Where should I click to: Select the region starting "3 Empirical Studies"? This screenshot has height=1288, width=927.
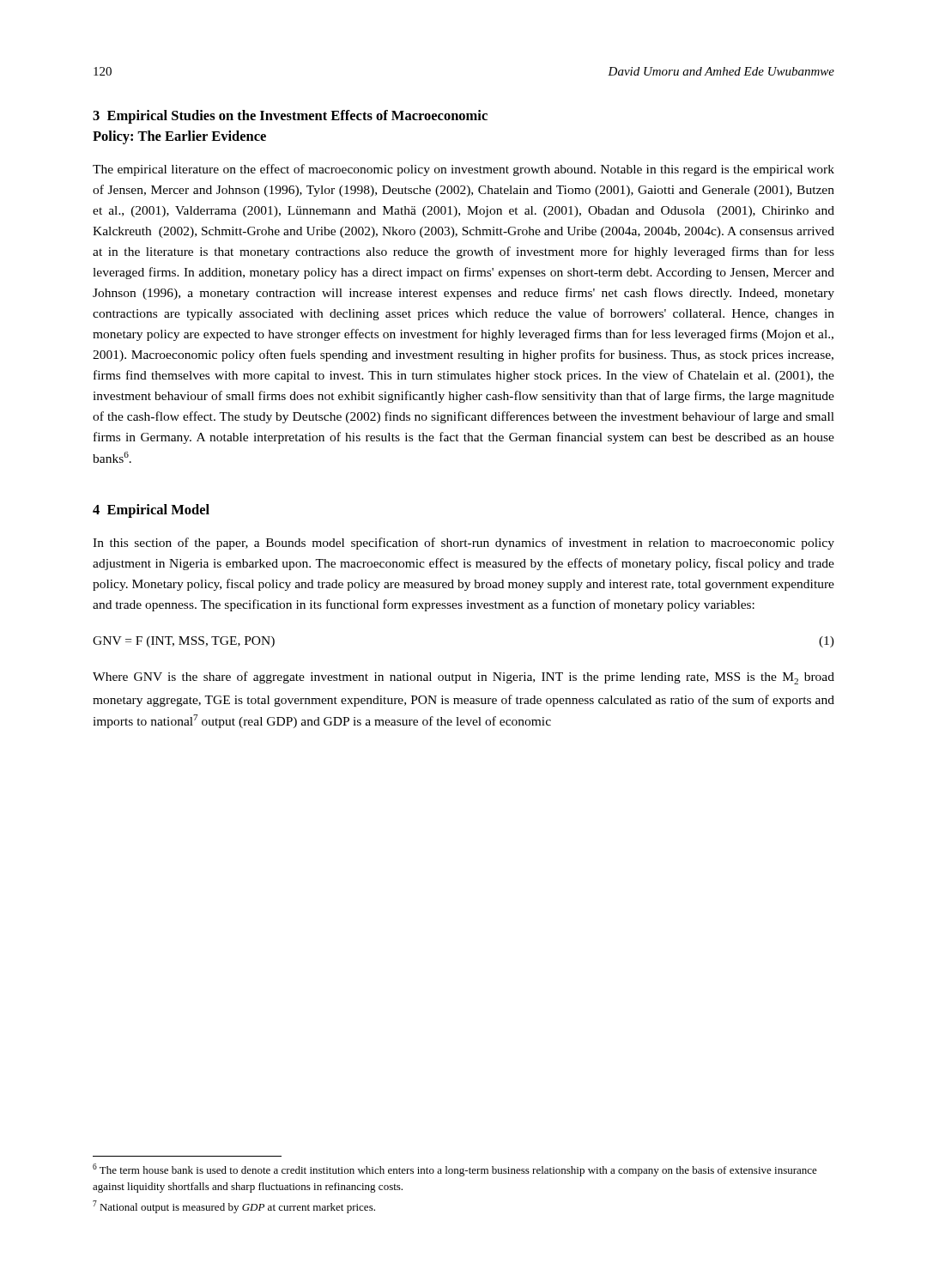[290, 126]
